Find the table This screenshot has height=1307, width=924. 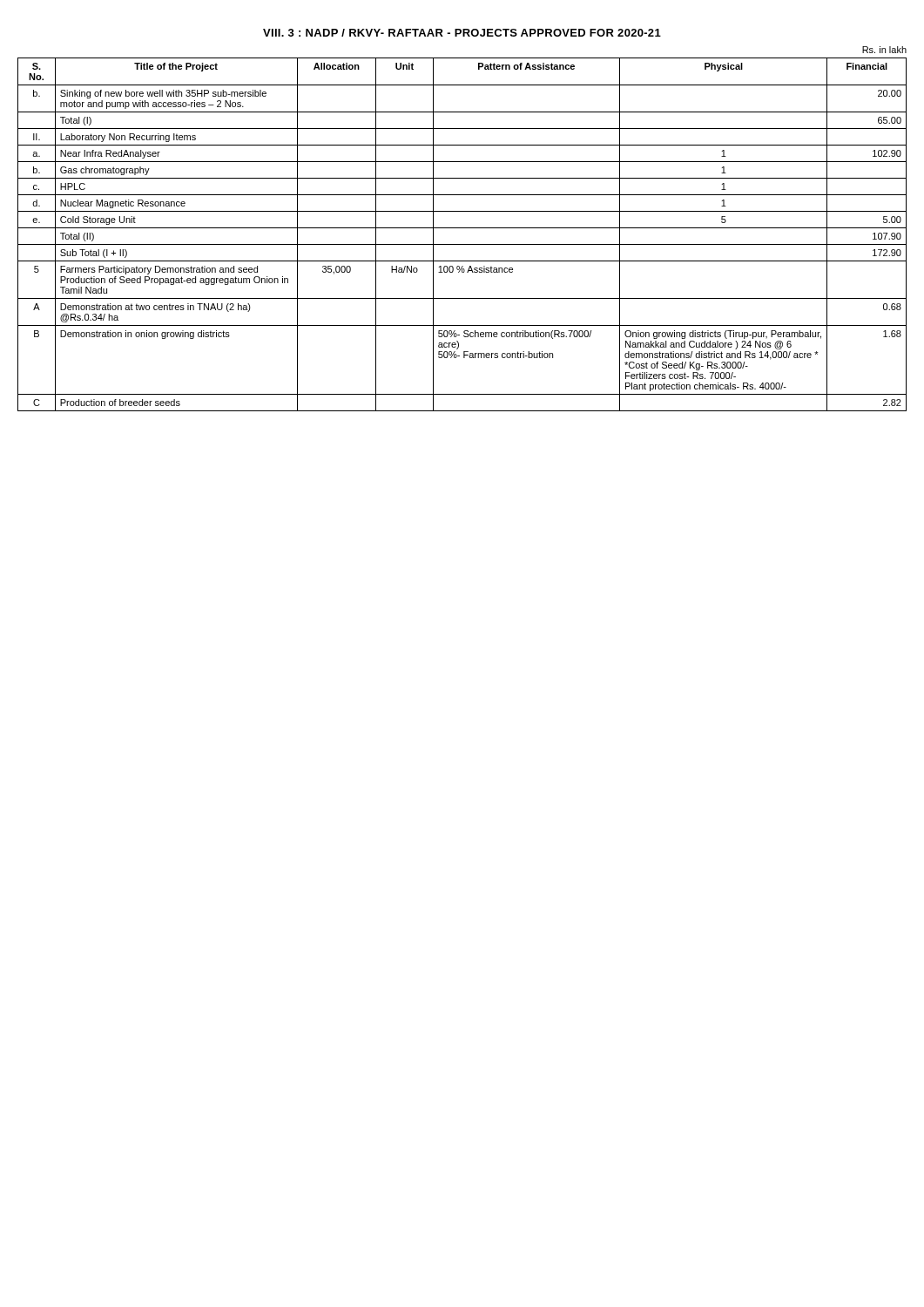coord(462,234)
